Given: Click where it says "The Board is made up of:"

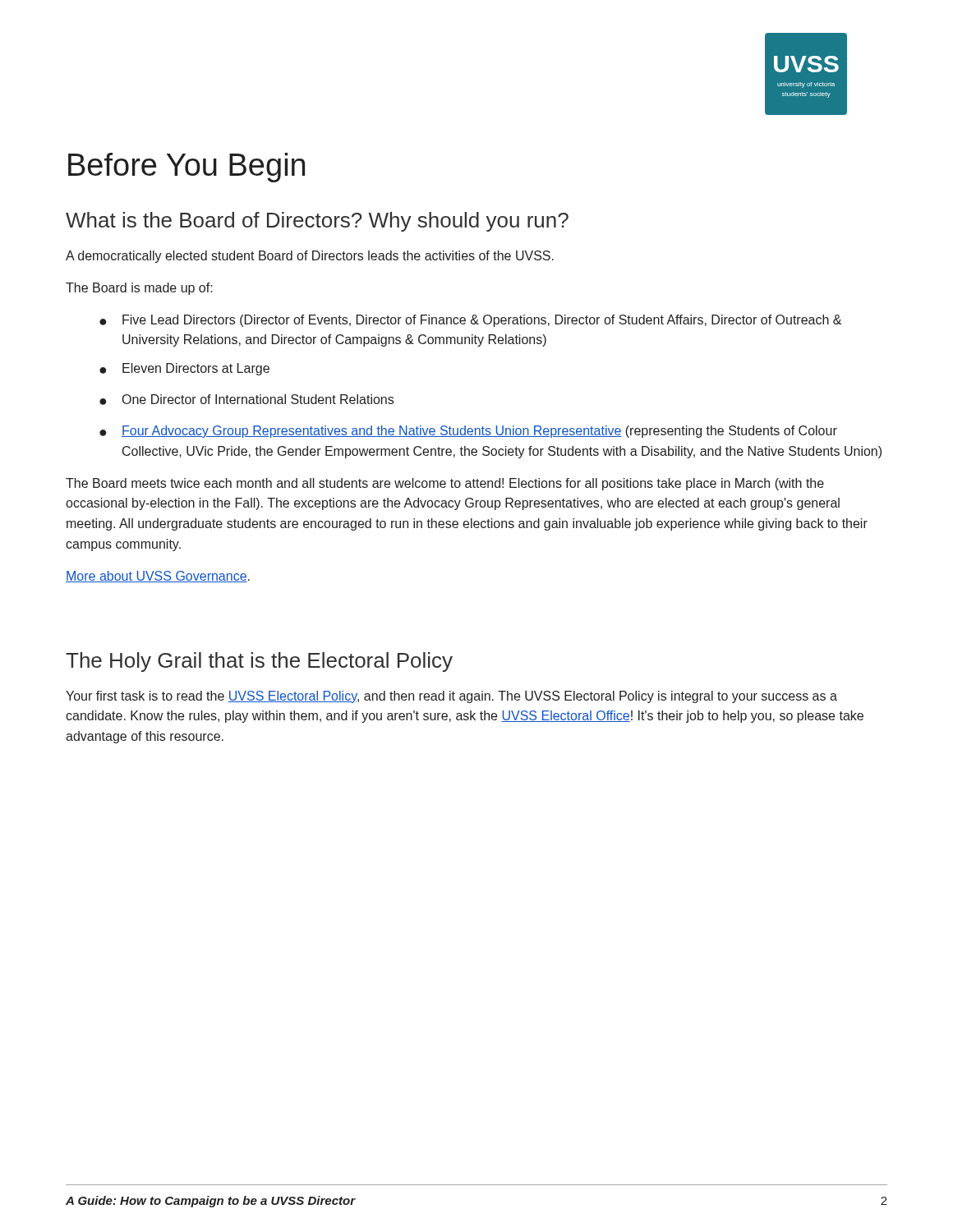Looking at the screenshot, I should pyautogui.click(x=140, y=288).
